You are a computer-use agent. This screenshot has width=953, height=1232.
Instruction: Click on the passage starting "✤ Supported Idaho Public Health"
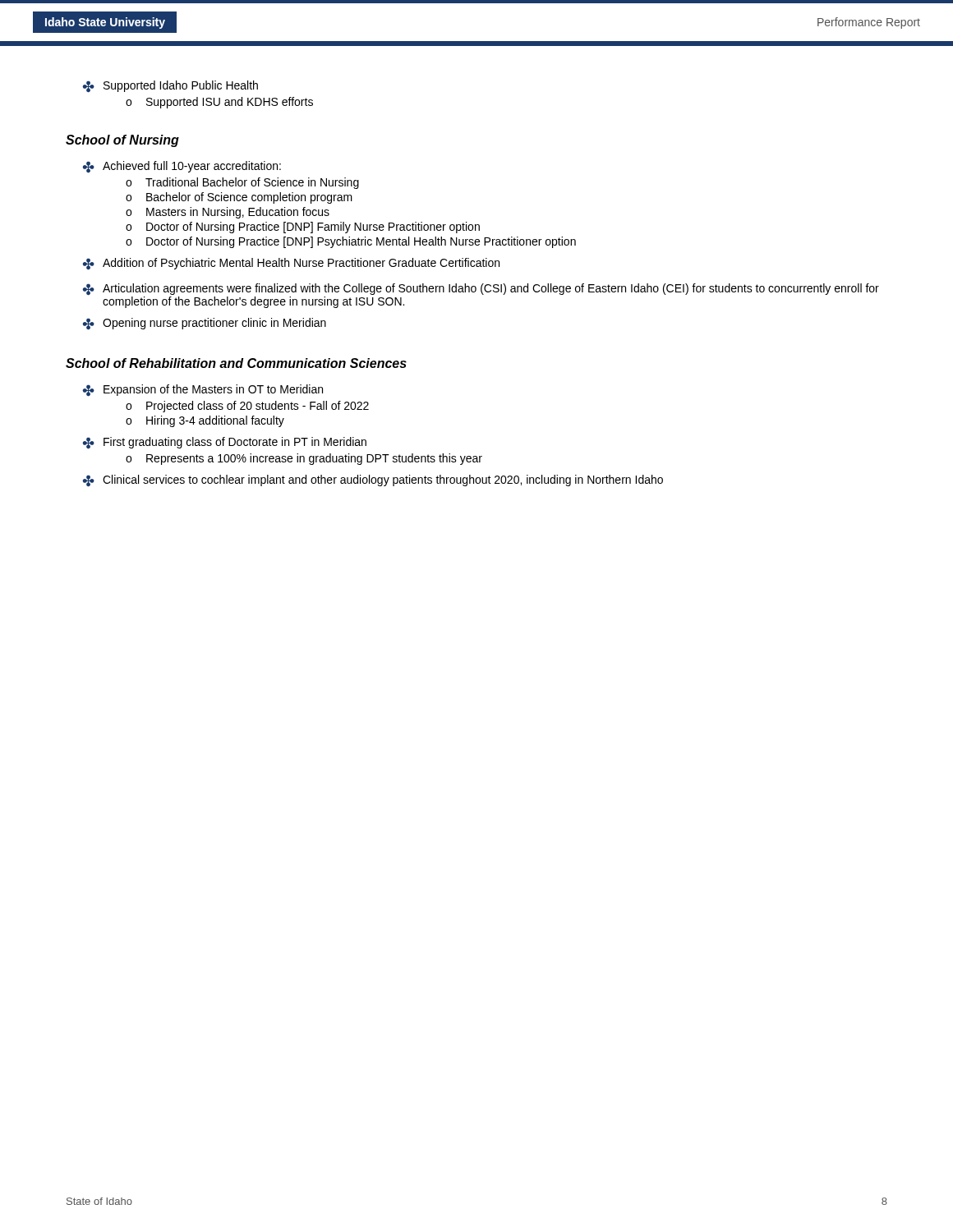point(170,87)
